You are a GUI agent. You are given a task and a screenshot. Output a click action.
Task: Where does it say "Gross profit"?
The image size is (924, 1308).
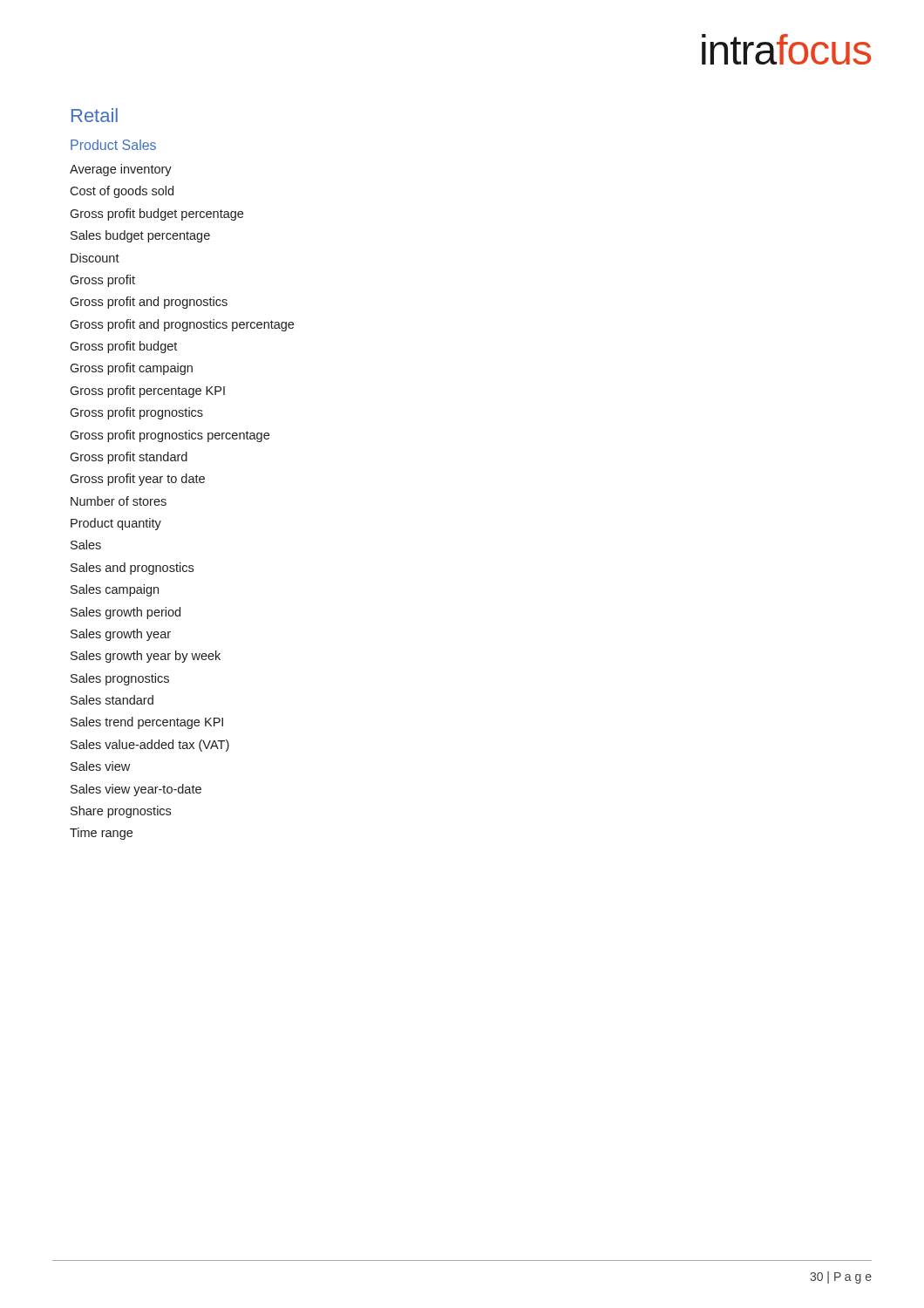pos(102,281)
